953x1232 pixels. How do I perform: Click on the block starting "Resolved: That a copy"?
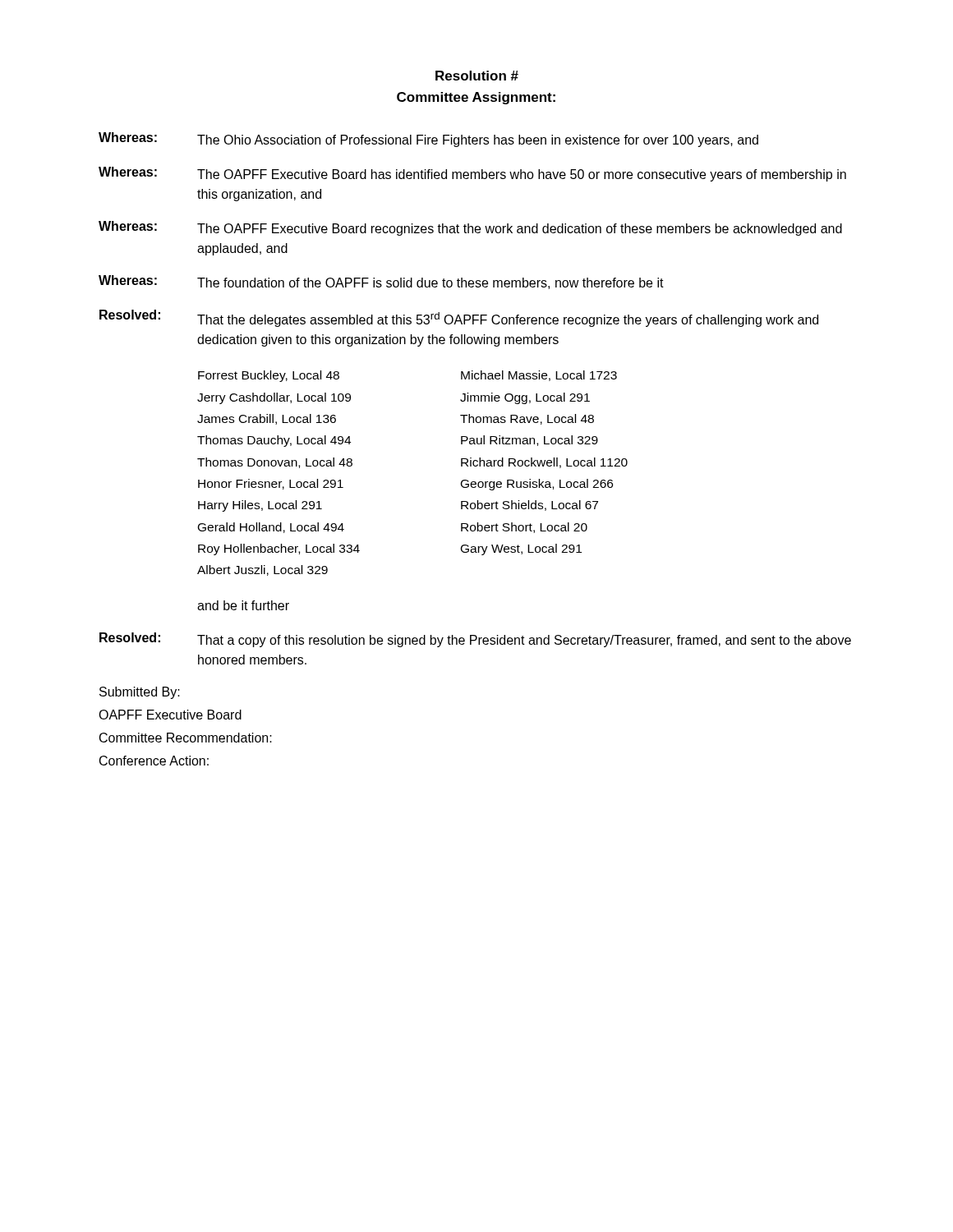[476, 650]
